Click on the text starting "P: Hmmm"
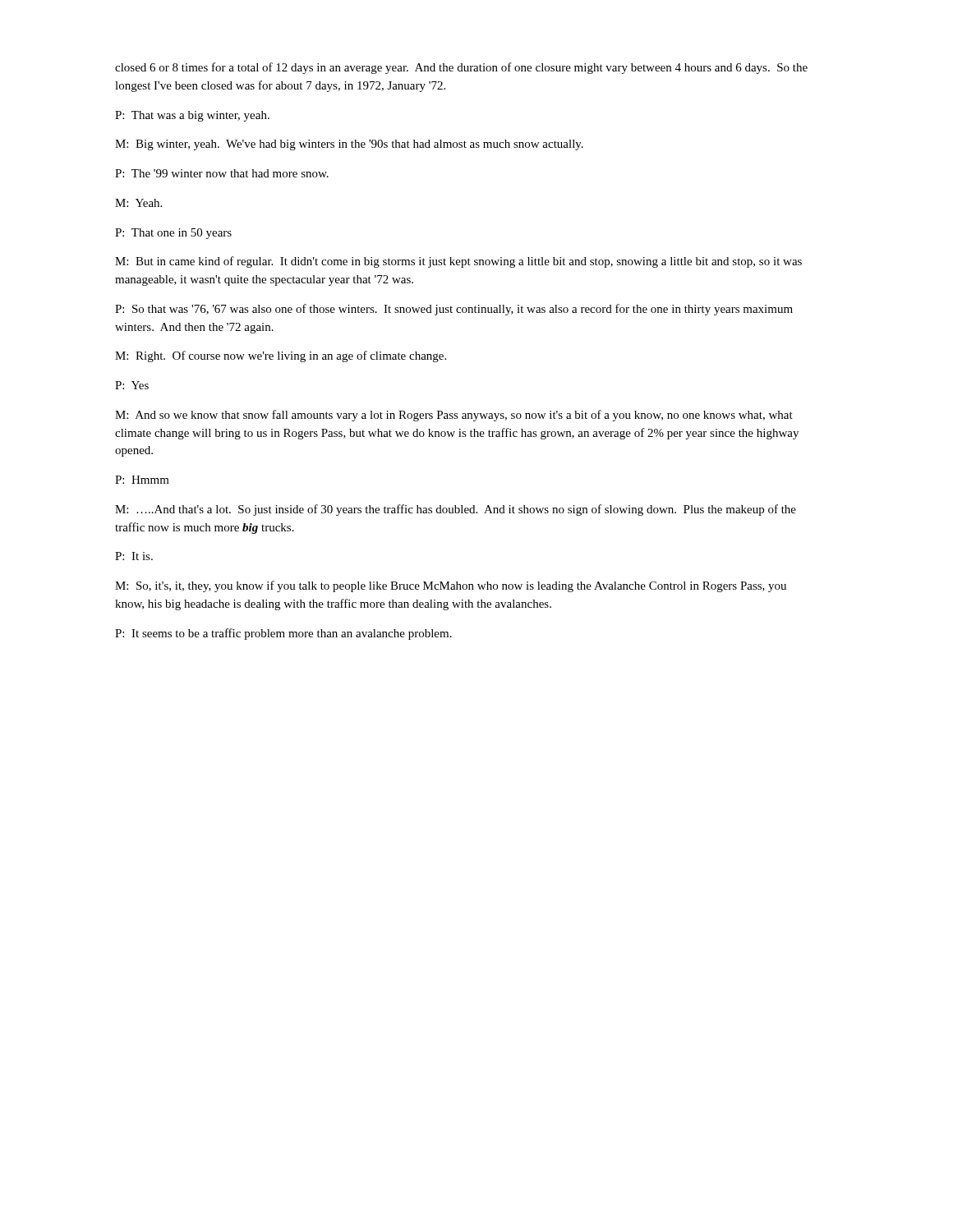 click(x=142, y=480)
